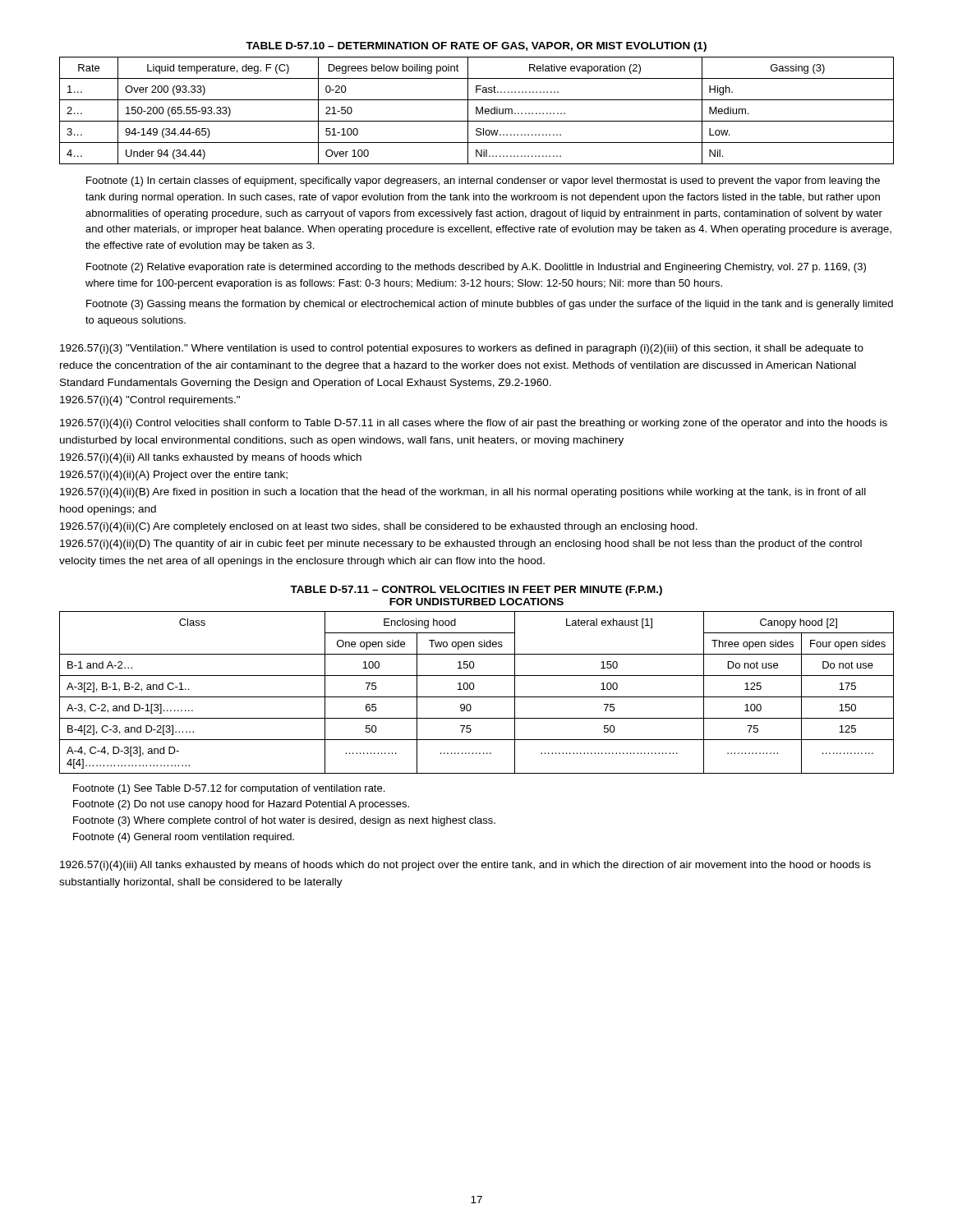Point to the block beginning "57(i)(3) "Ventilation." Where ventilation is used to"
This screenshot has height=1232, width=953.
pos(461,373)
